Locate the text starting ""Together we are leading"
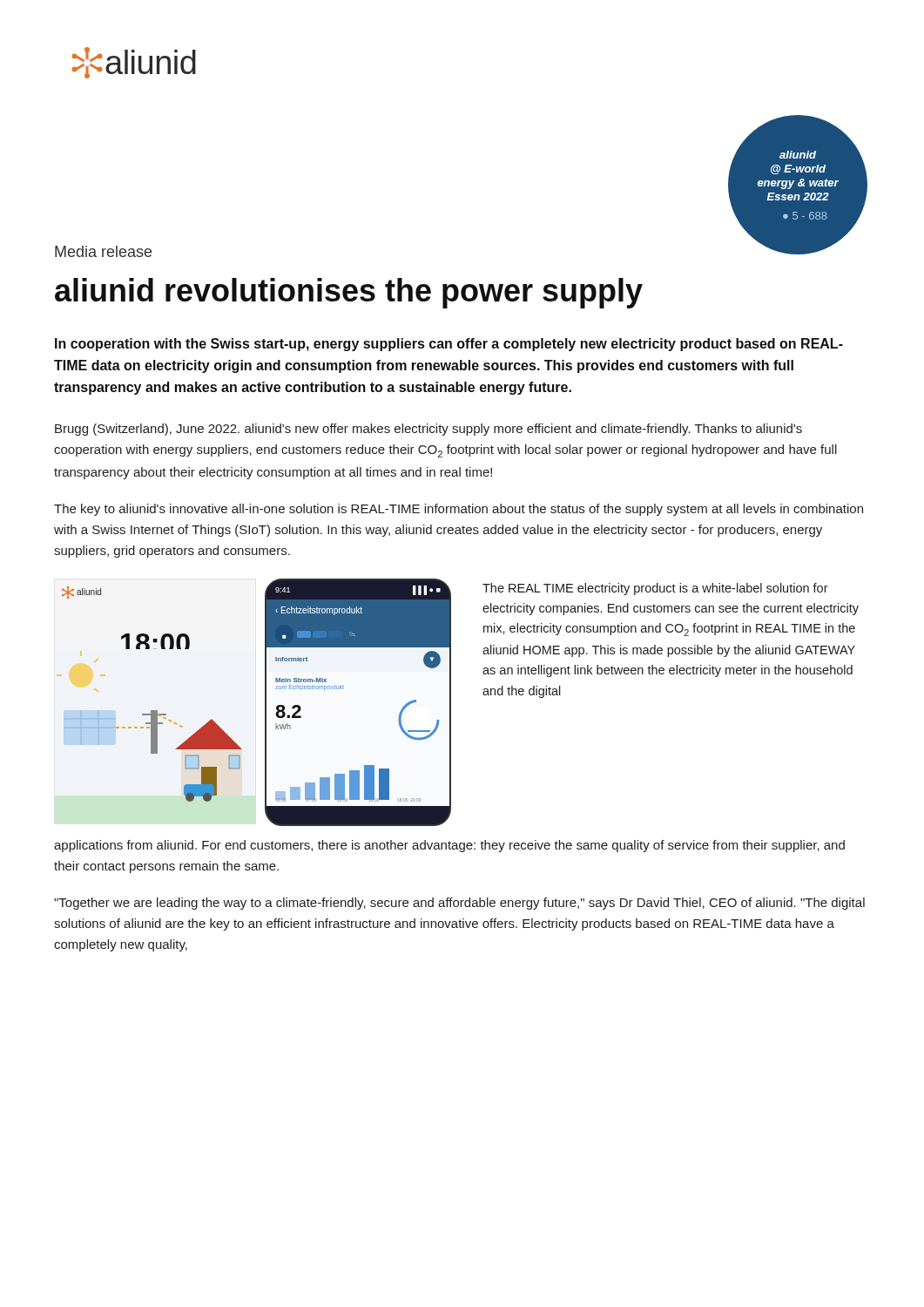924x1307 pixels. [x=460, y=923]
